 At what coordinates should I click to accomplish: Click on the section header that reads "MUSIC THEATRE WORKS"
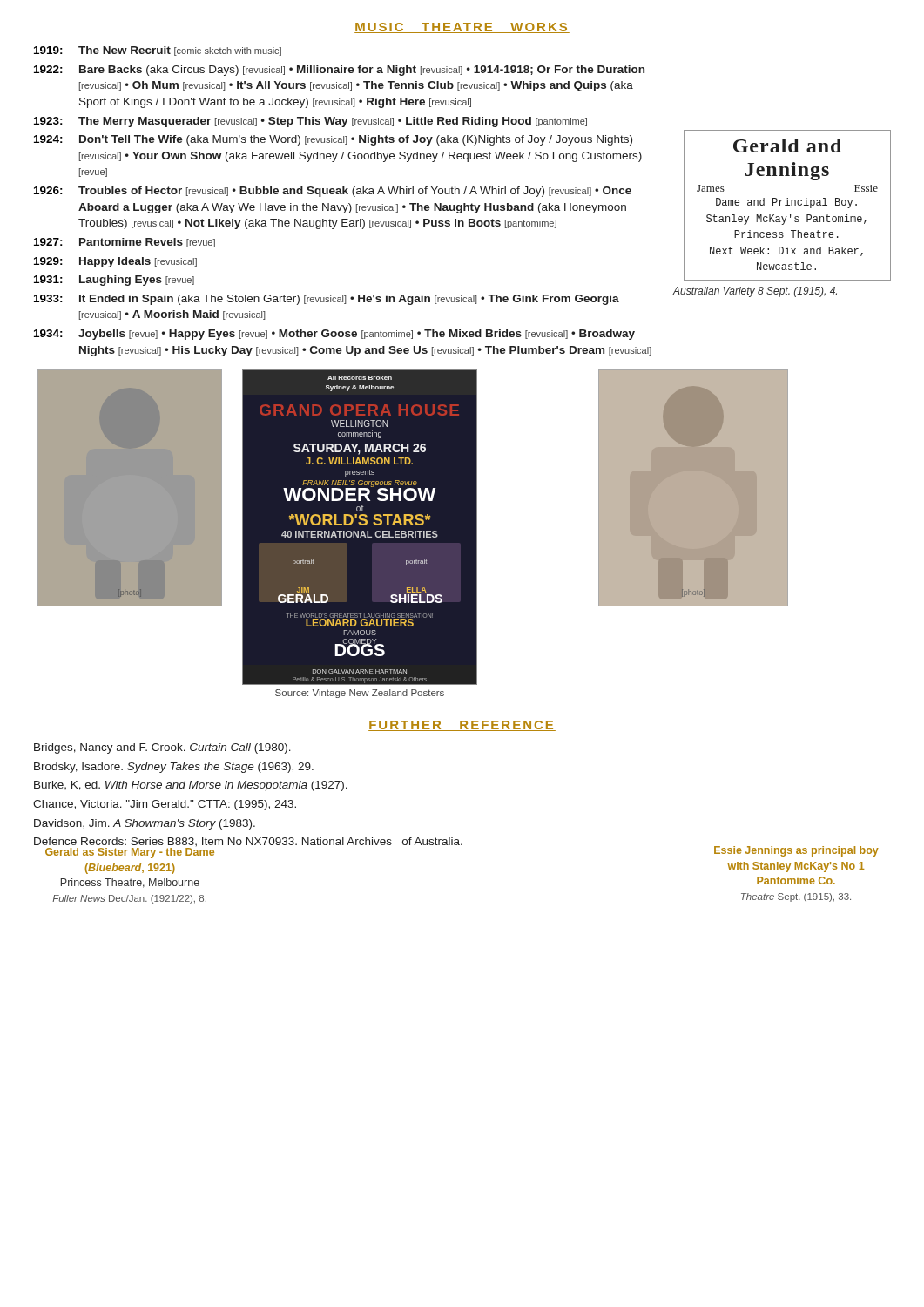462,27
